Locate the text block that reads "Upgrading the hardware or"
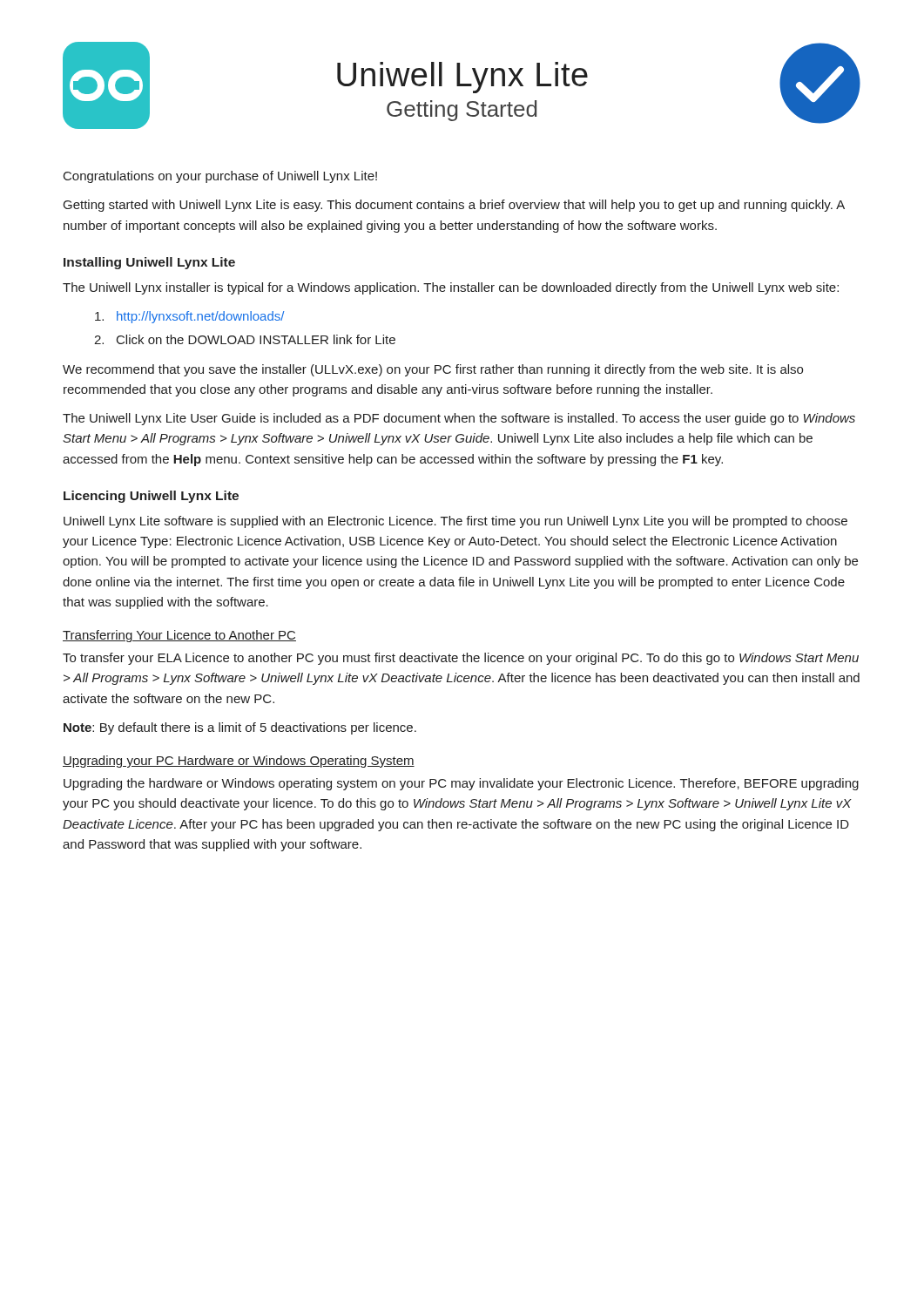Screen dimensions: 1307x924 tap(461, 813)
